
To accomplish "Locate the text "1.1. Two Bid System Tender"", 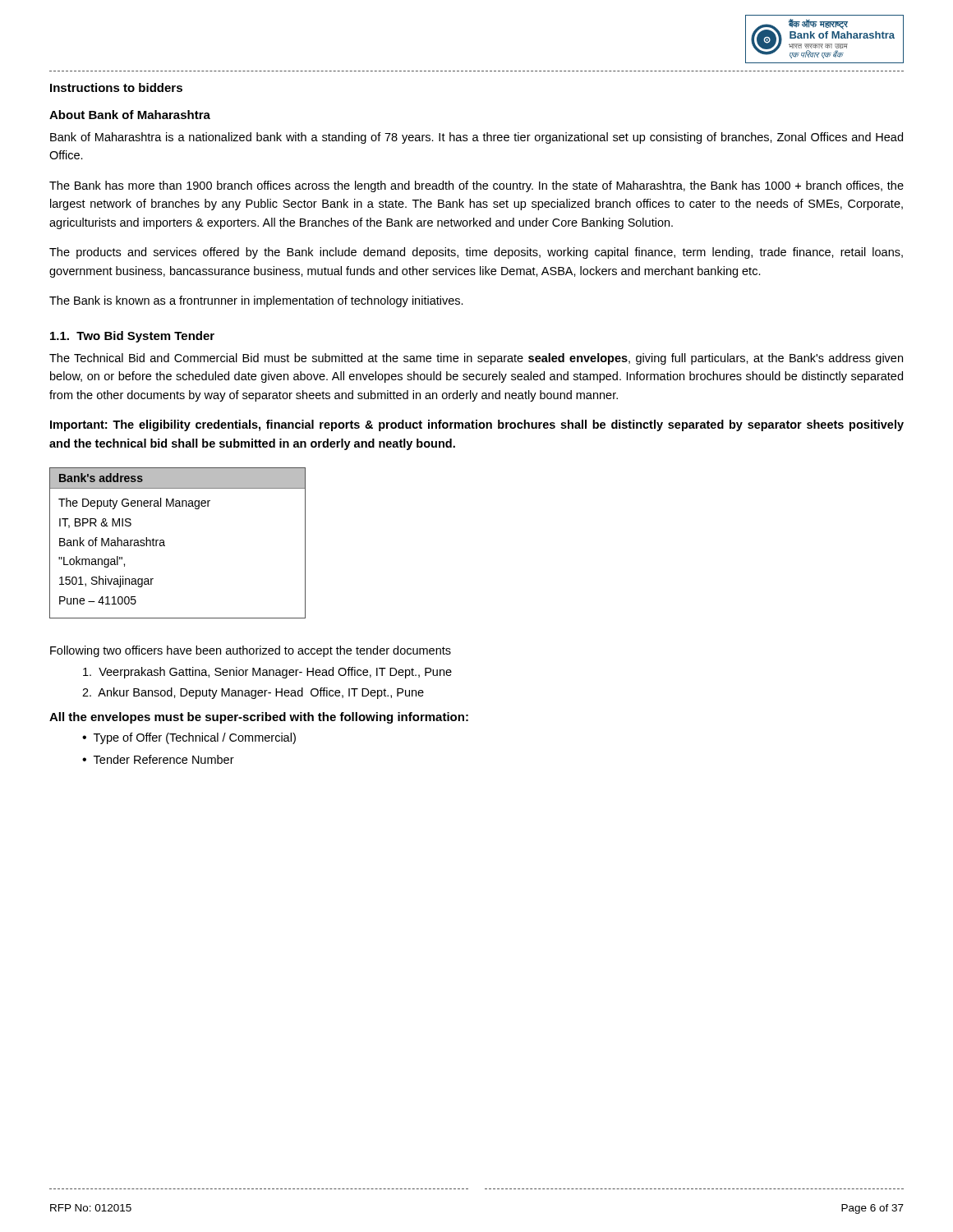I will (132, 335).
